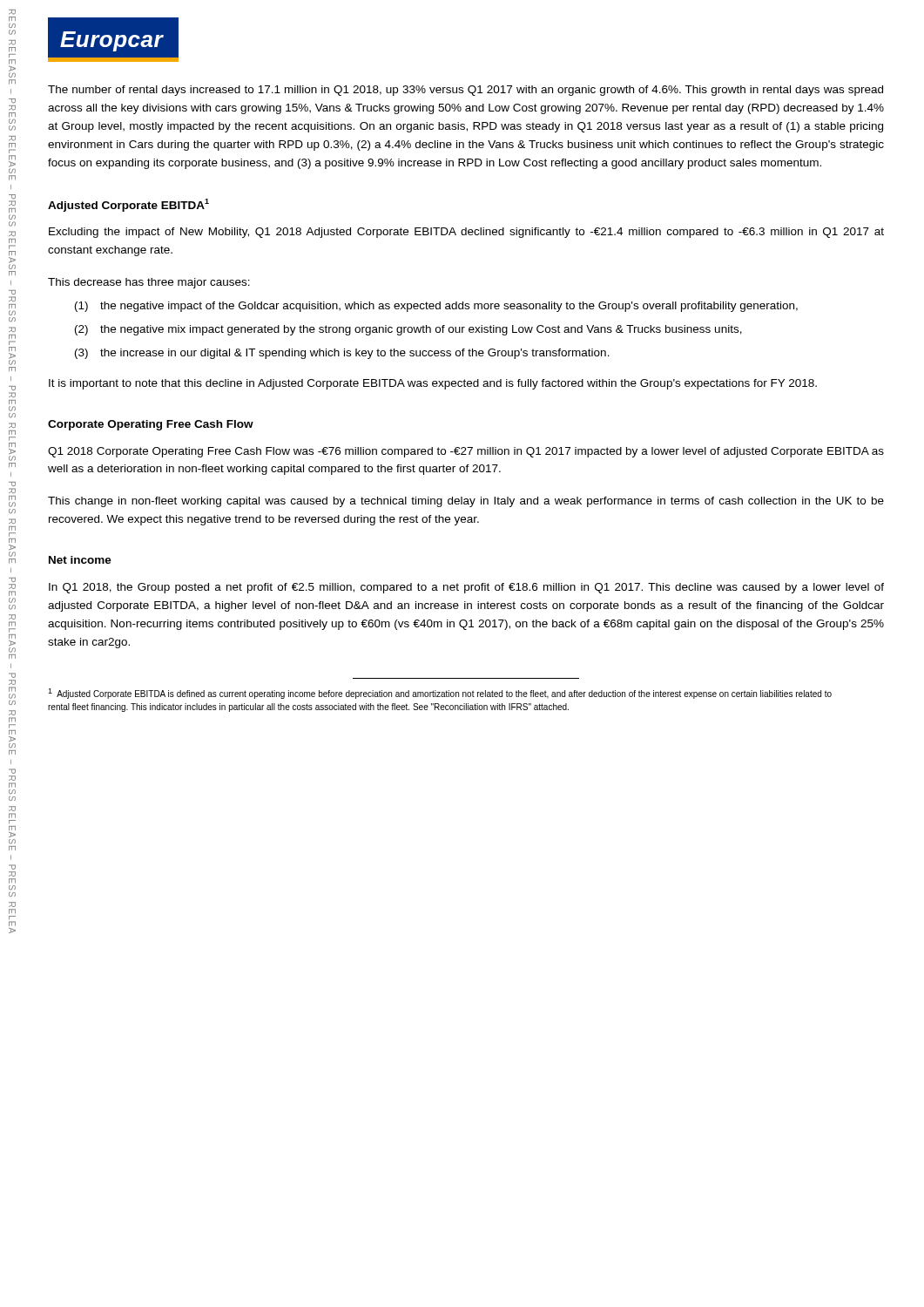Find the text block that says "In Q1 2018,"
The width and height of the screenshot is (924, 1307).
(x=466, y=614)
